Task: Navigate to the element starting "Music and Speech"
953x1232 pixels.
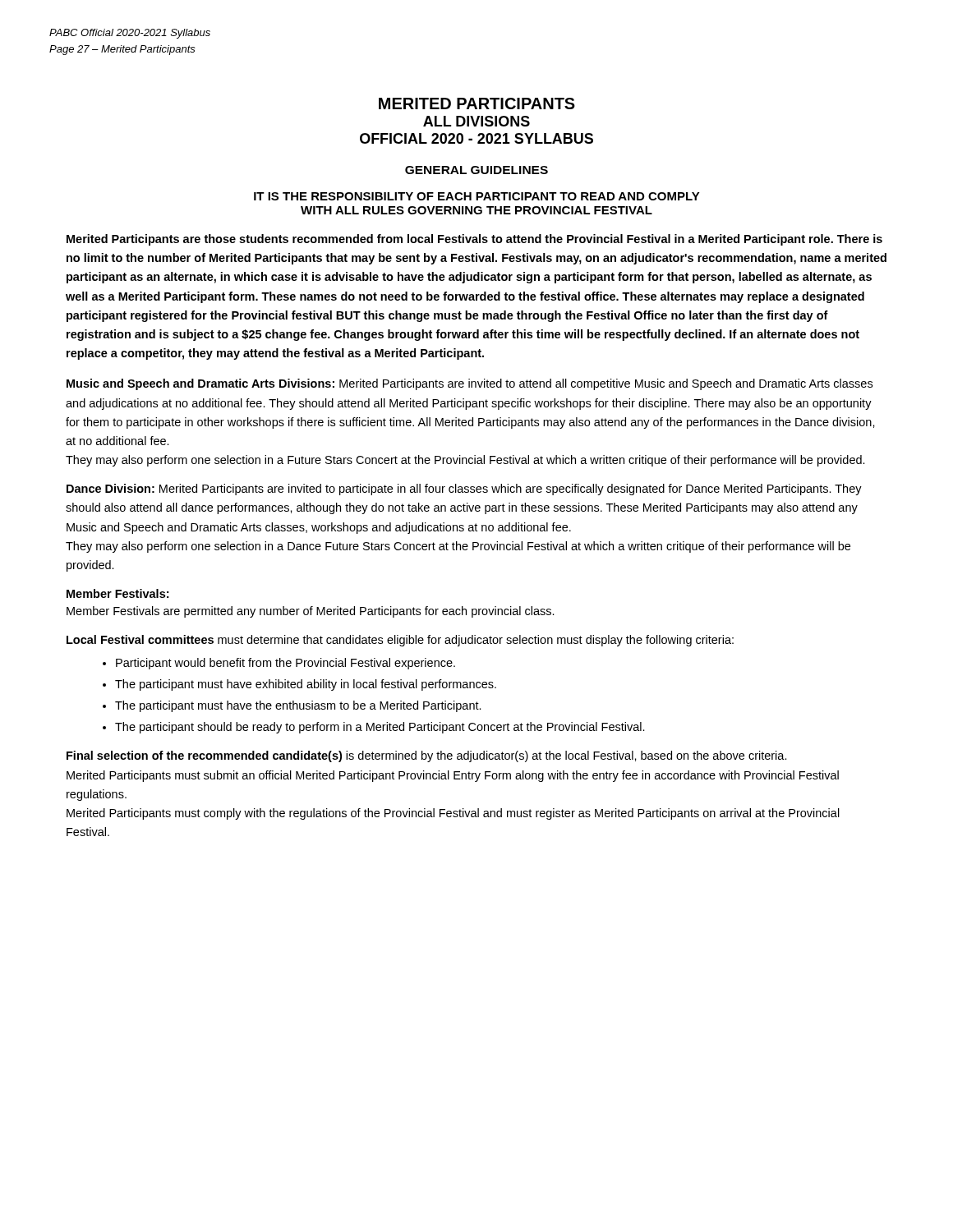Action: [x=471, y=422]
